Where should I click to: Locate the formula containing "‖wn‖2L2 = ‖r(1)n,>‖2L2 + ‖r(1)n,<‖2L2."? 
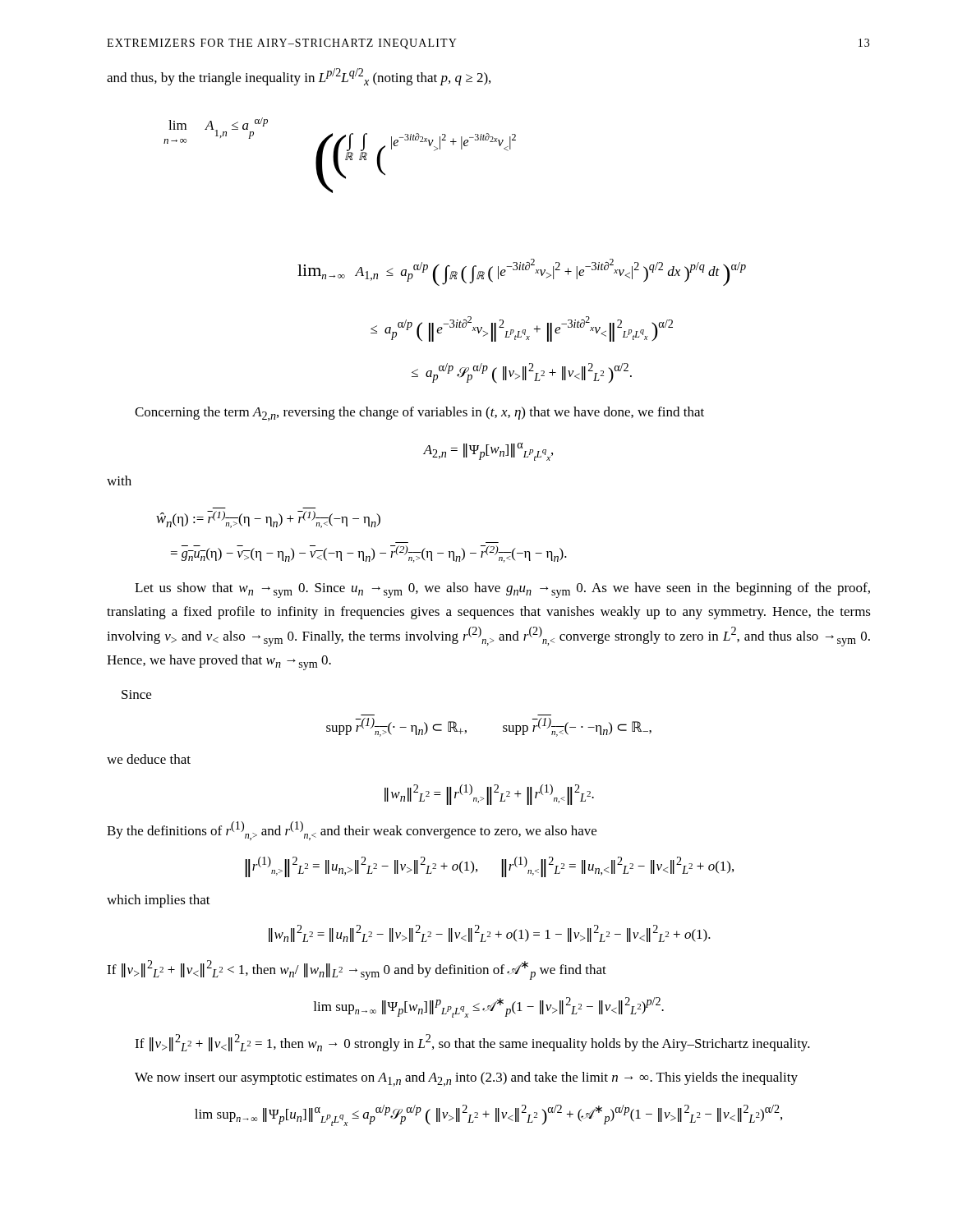pyautogui.click(x=489, y=793)
